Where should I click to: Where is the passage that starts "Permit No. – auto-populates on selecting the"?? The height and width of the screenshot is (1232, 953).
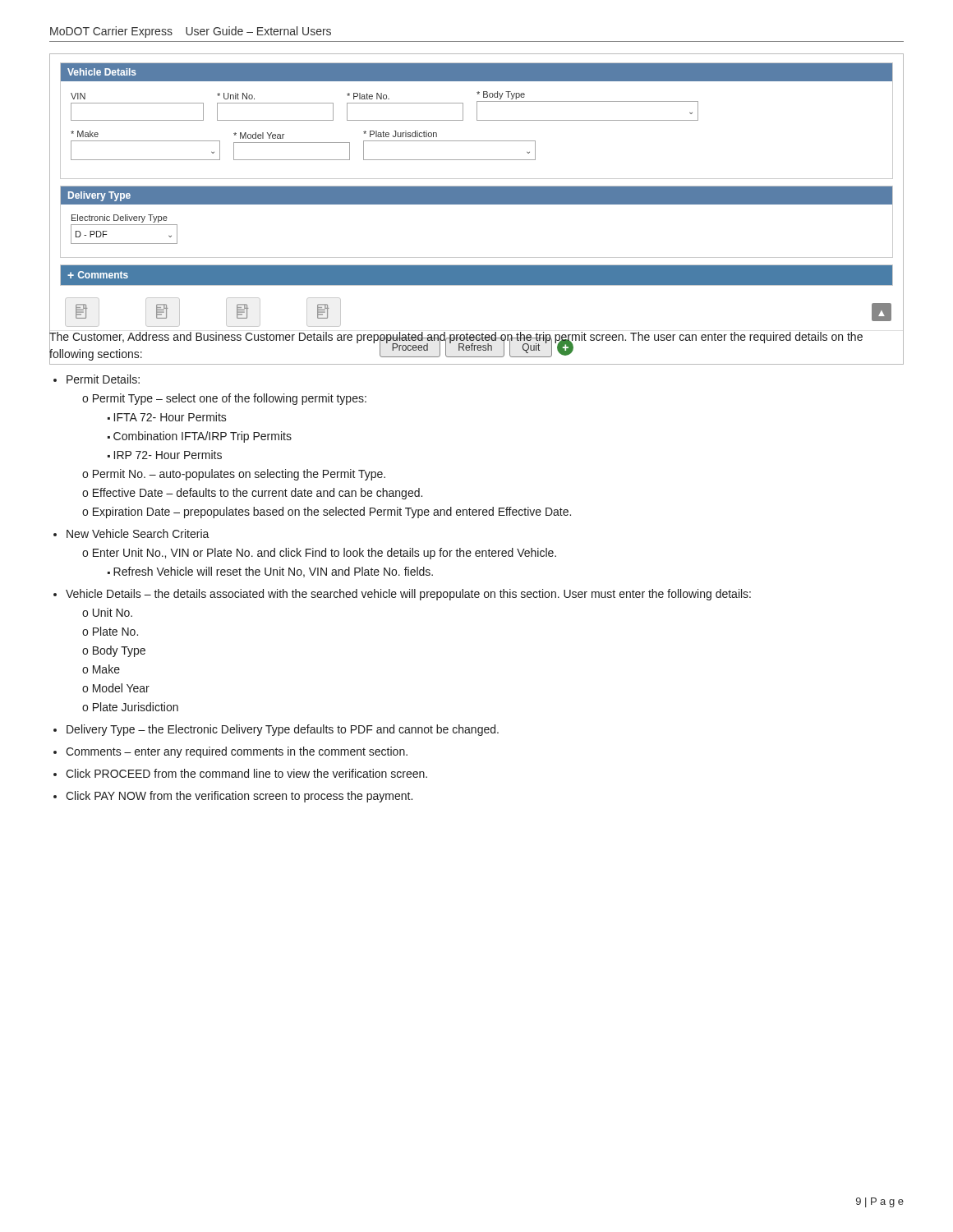239,474
